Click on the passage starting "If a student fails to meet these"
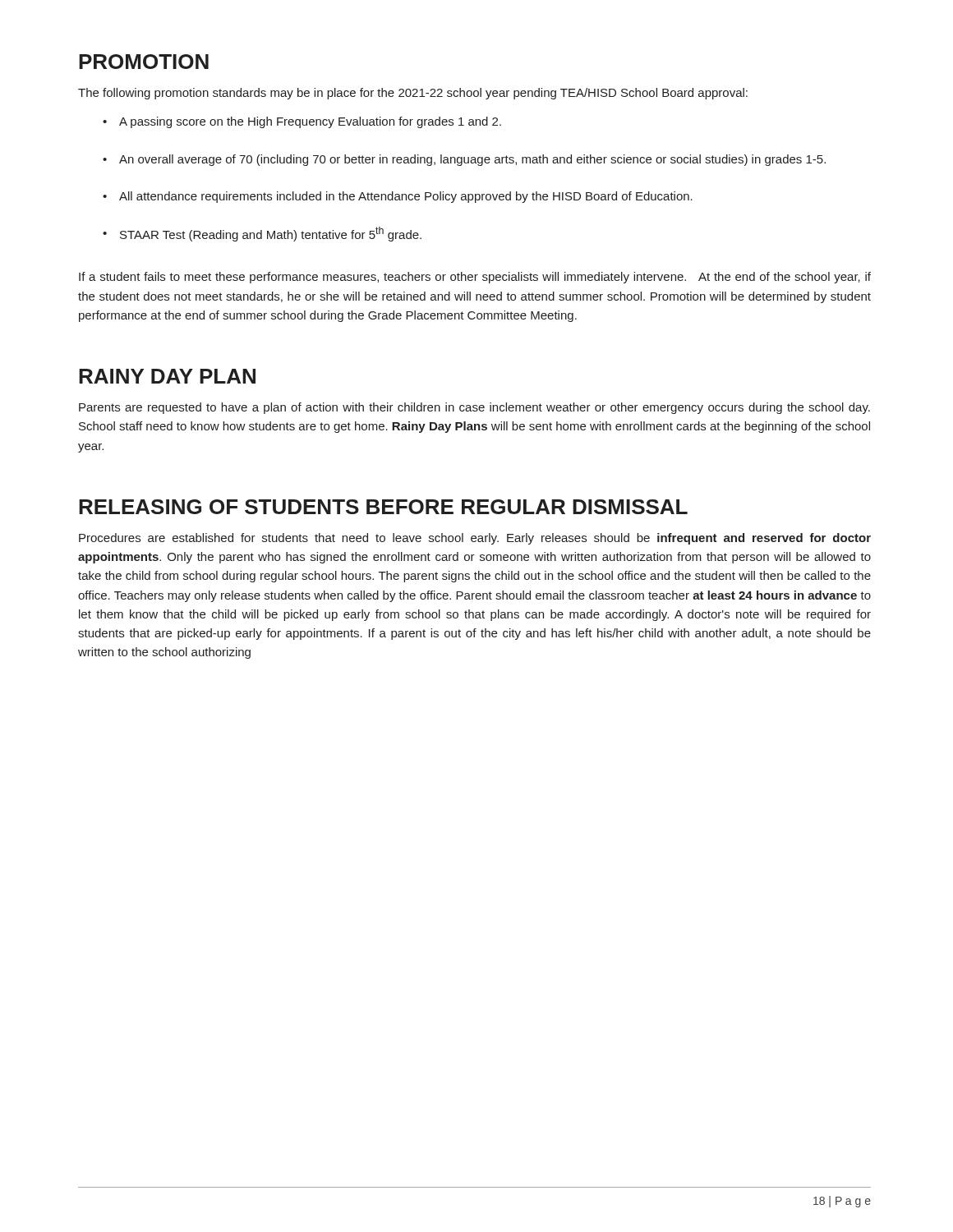This screenshot has width=953, height=1232. [x=474, y=296]
